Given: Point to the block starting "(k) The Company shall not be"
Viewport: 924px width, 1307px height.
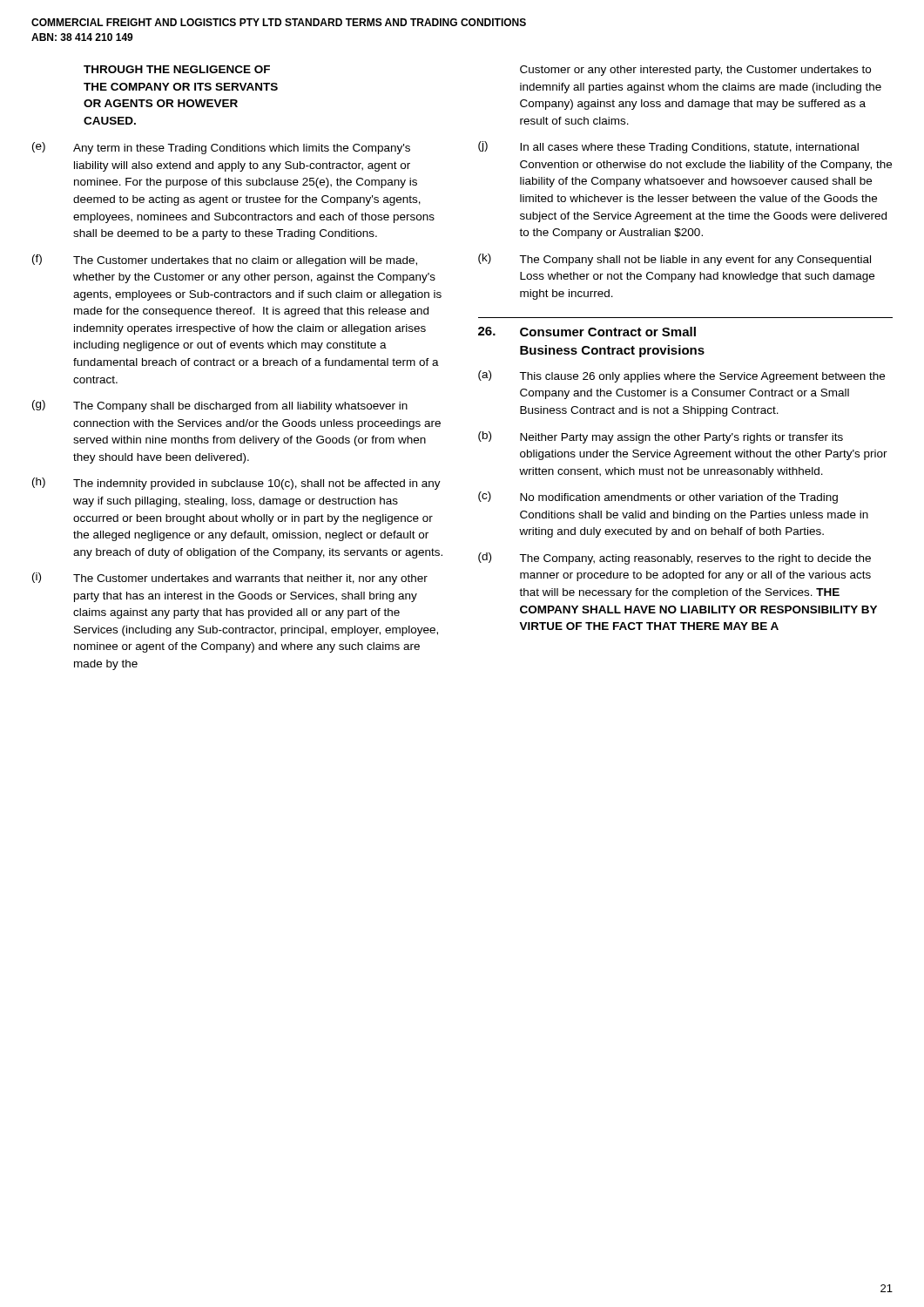Looking at the screenshot, I should pyautogui.click(x=685, y=276).
